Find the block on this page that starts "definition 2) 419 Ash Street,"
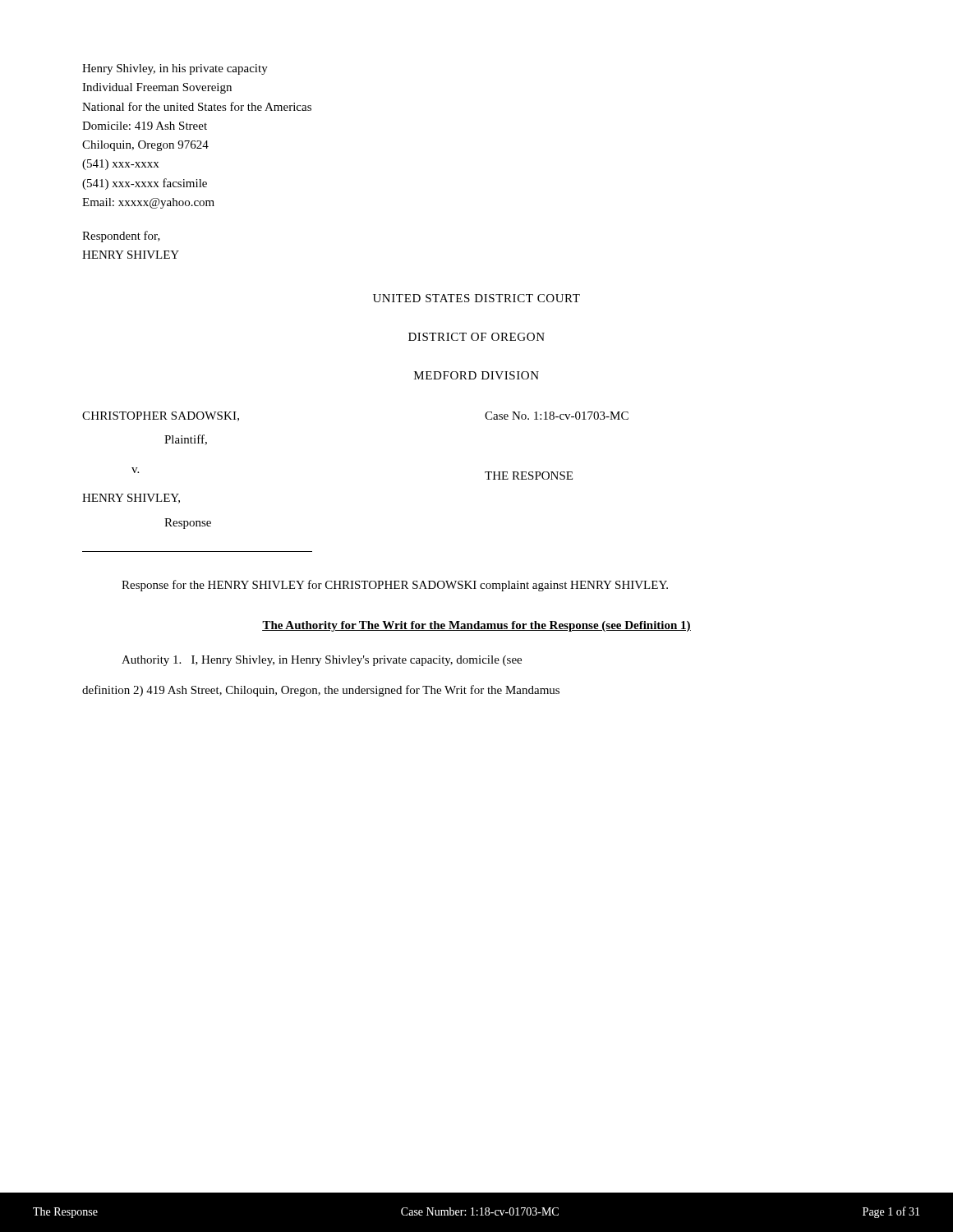 coord(321,689)
